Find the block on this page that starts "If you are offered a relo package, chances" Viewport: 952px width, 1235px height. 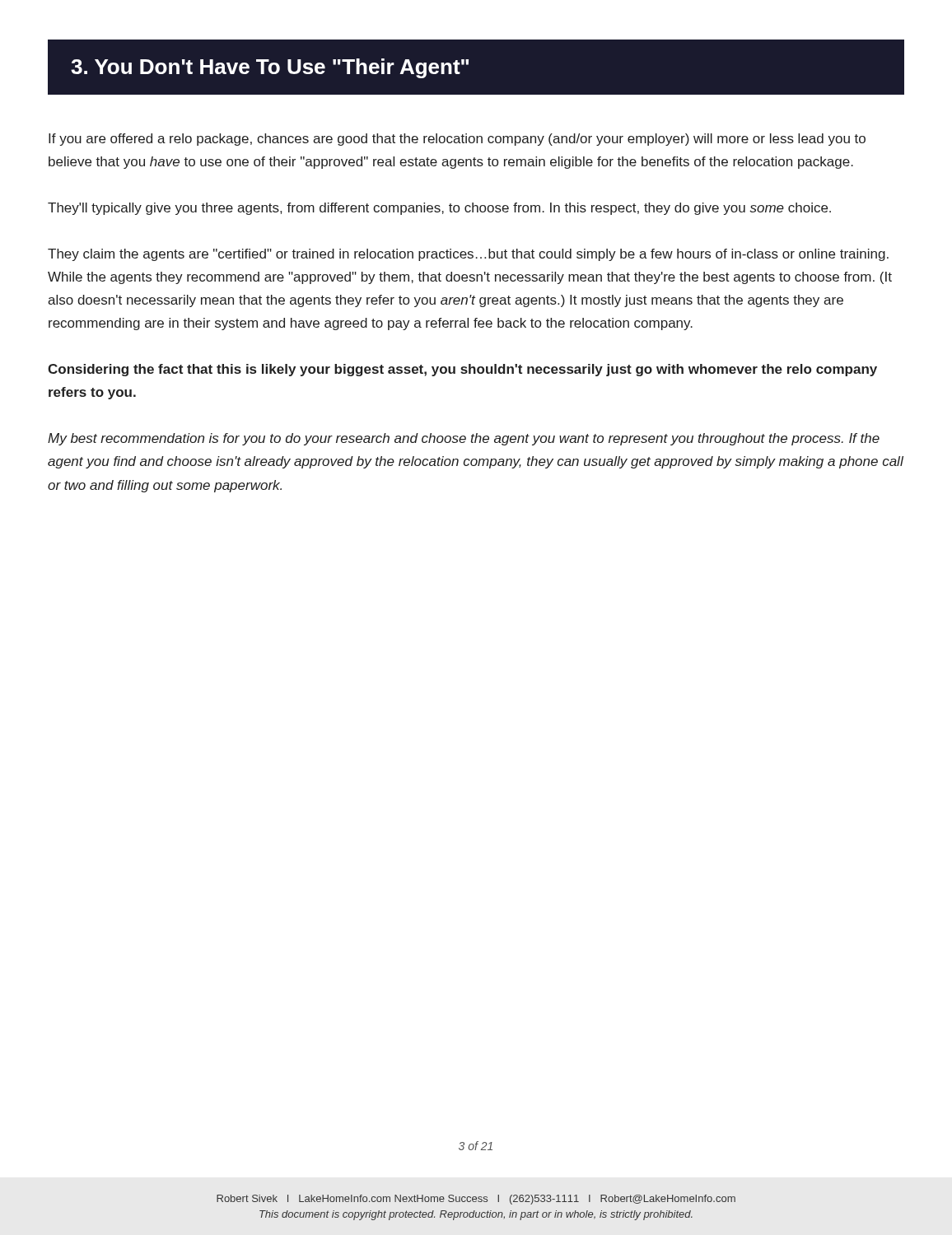coord(457,150)
